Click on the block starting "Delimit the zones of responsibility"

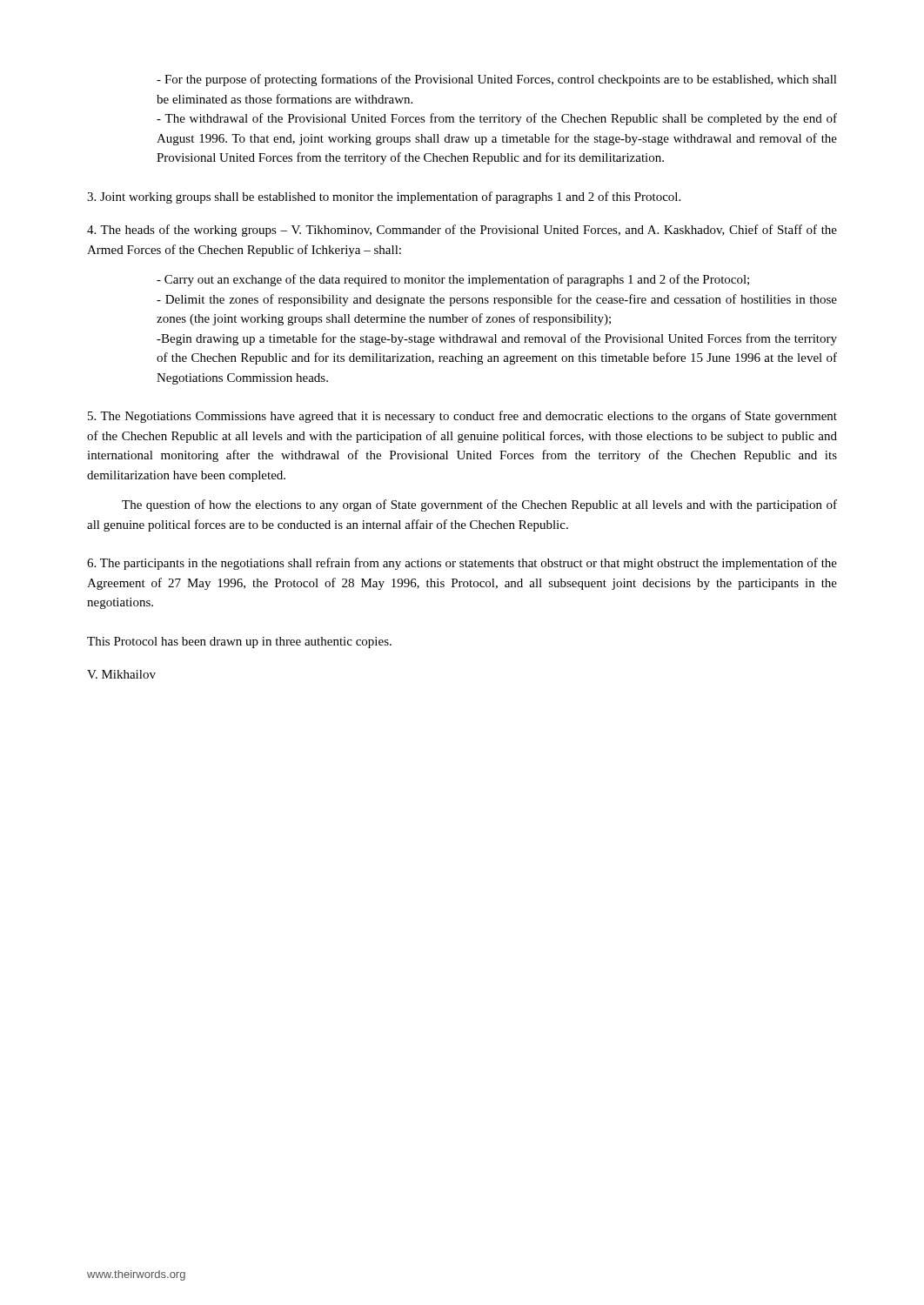(x=497, y=309)
